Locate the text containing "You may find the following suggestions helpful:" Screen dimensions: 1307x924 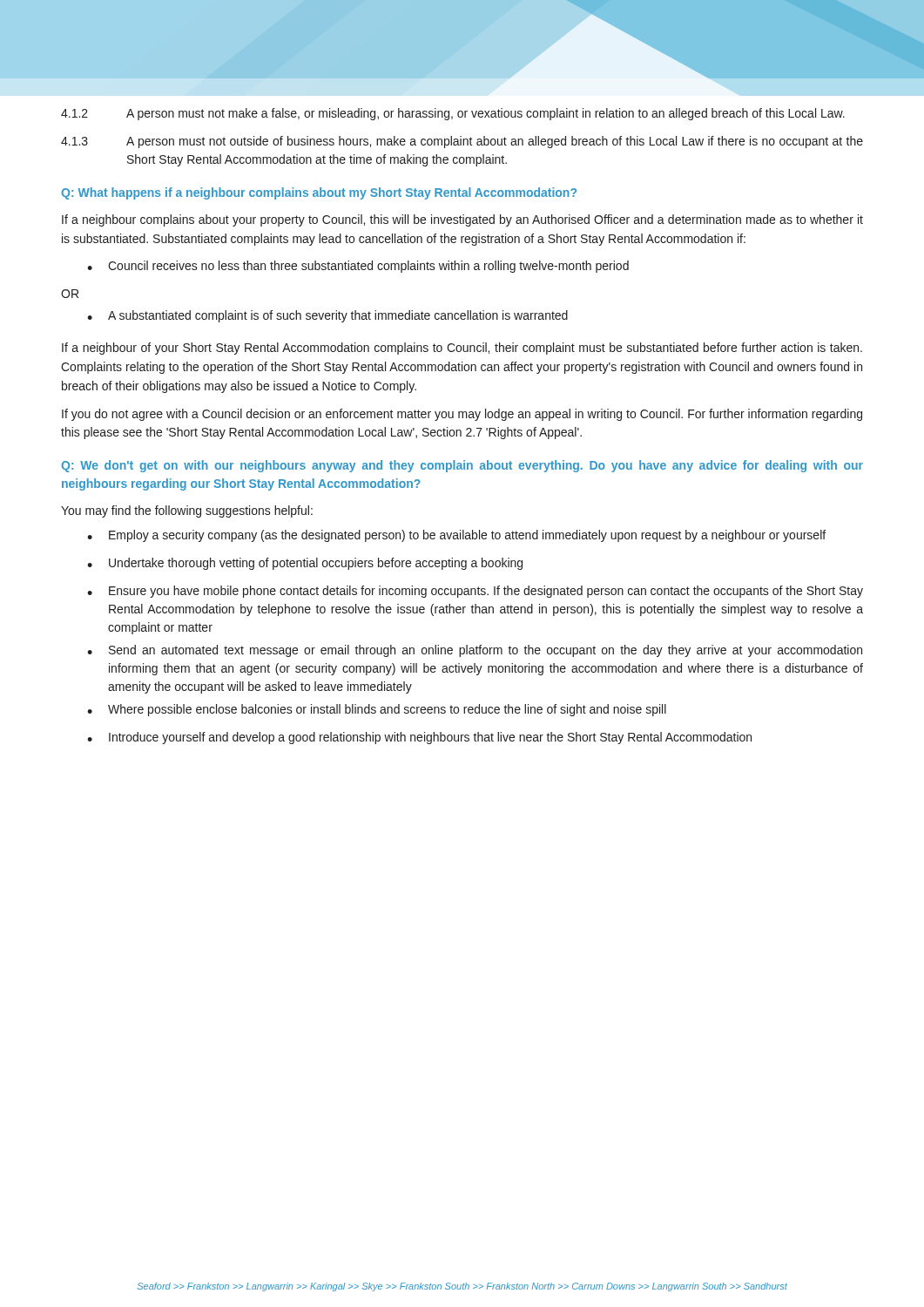tap(187, 511)
